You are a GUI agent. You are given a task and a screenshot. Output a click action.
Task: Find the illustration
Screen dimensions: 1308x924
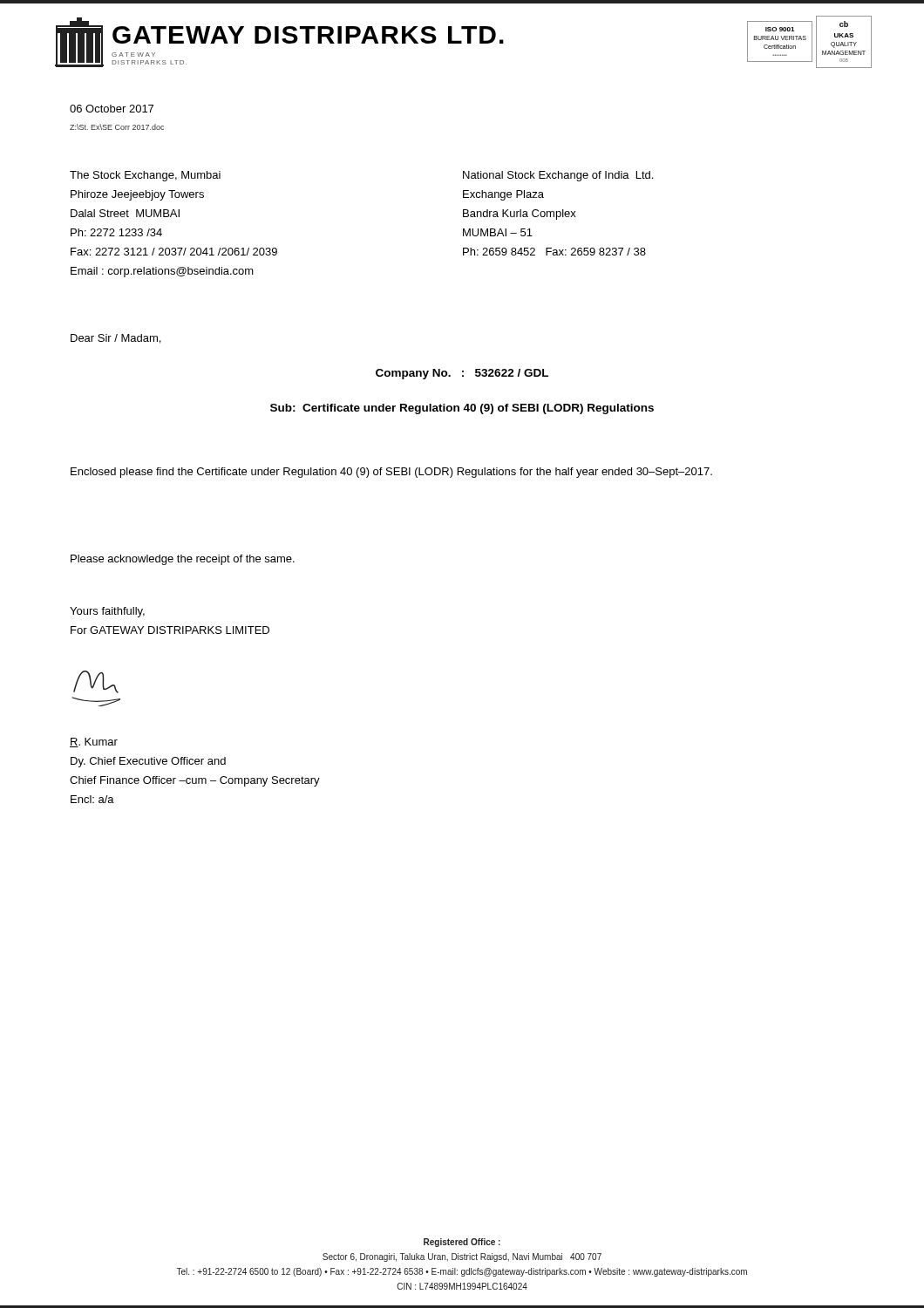pos(113,681)
